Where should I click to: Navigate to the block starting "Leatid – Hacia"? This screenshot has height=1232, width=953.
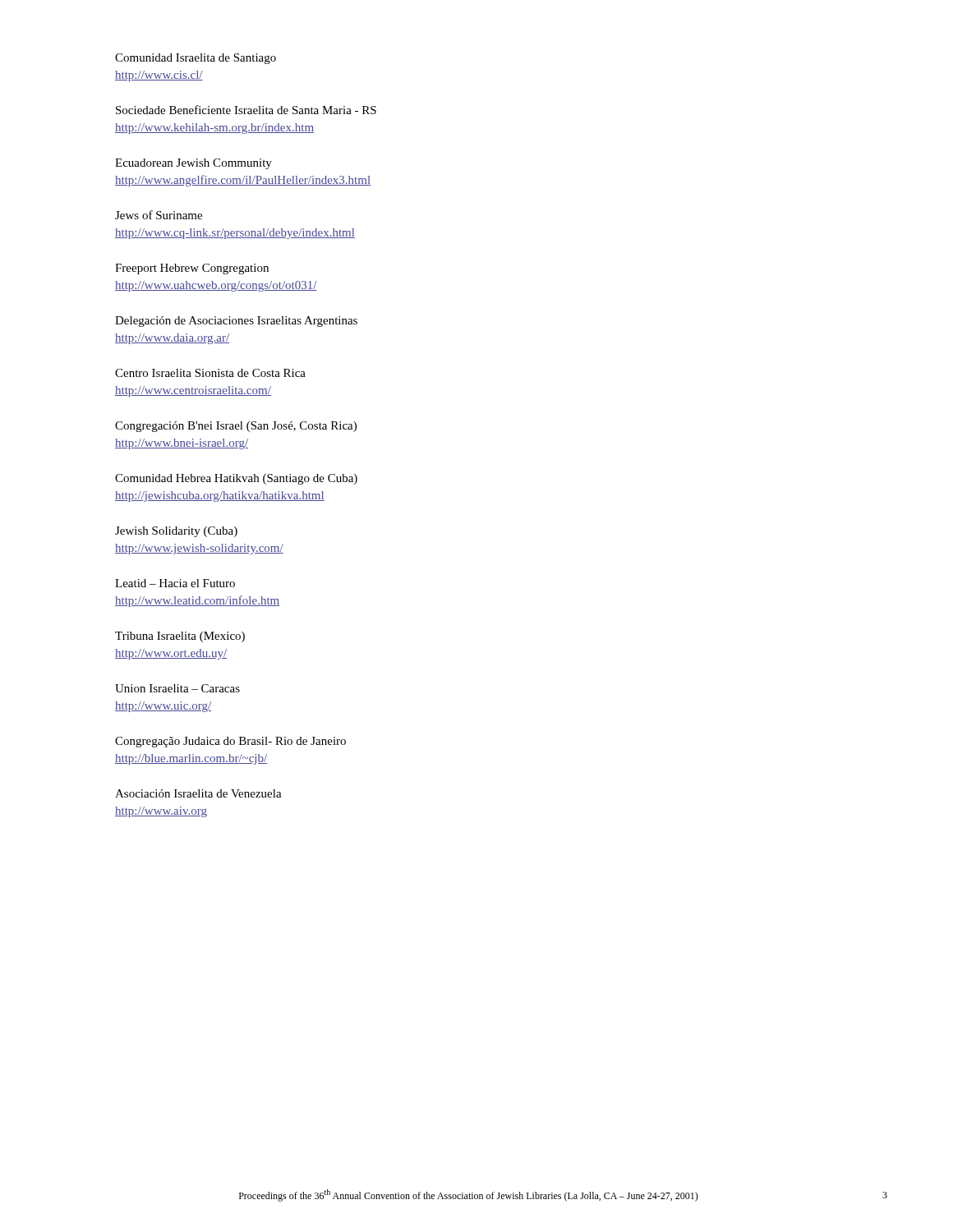(175, 583)
